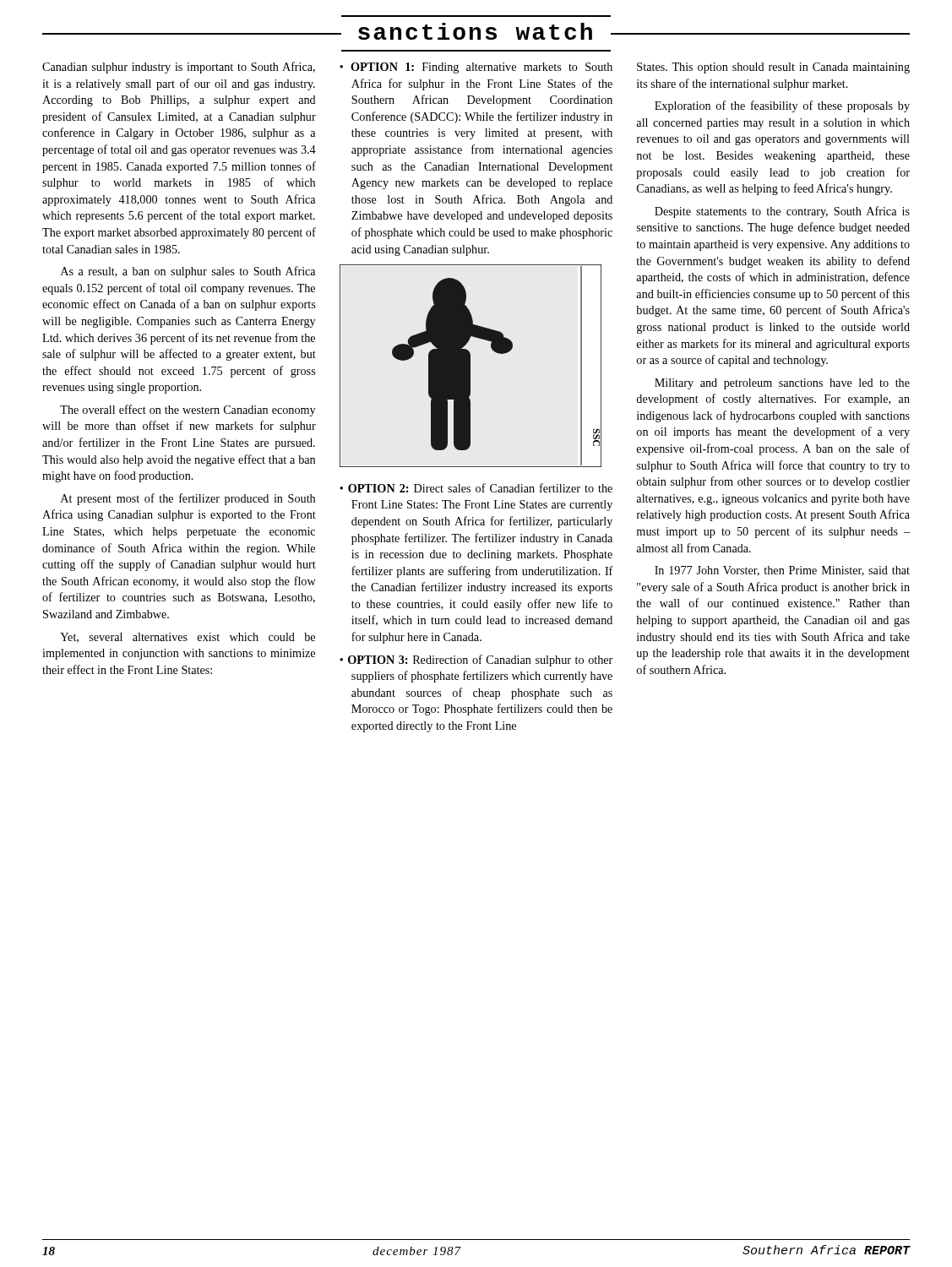Find the illustration

[476, 368]
